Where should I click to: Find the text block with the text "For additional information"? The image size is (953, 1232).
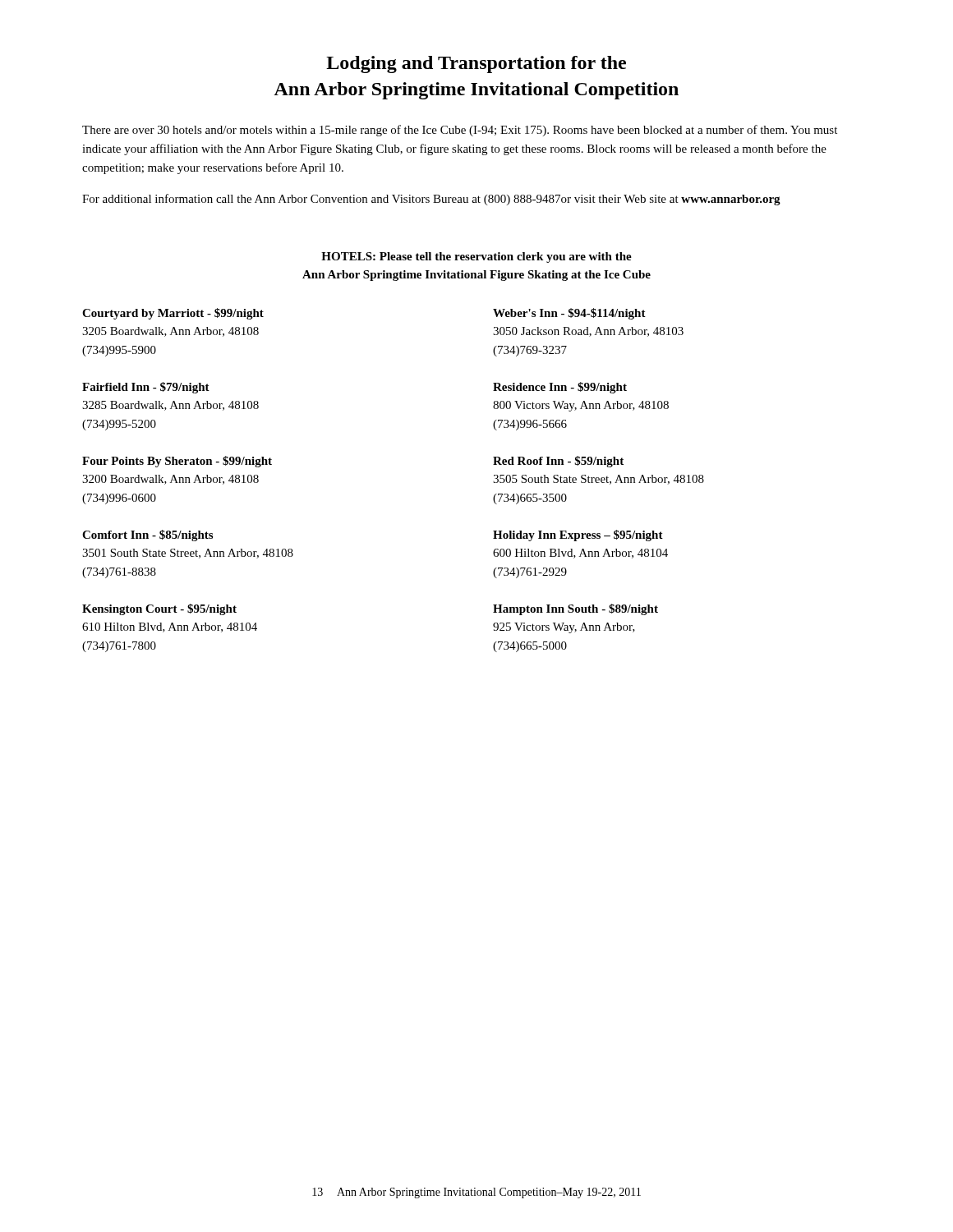coord(431,198)
